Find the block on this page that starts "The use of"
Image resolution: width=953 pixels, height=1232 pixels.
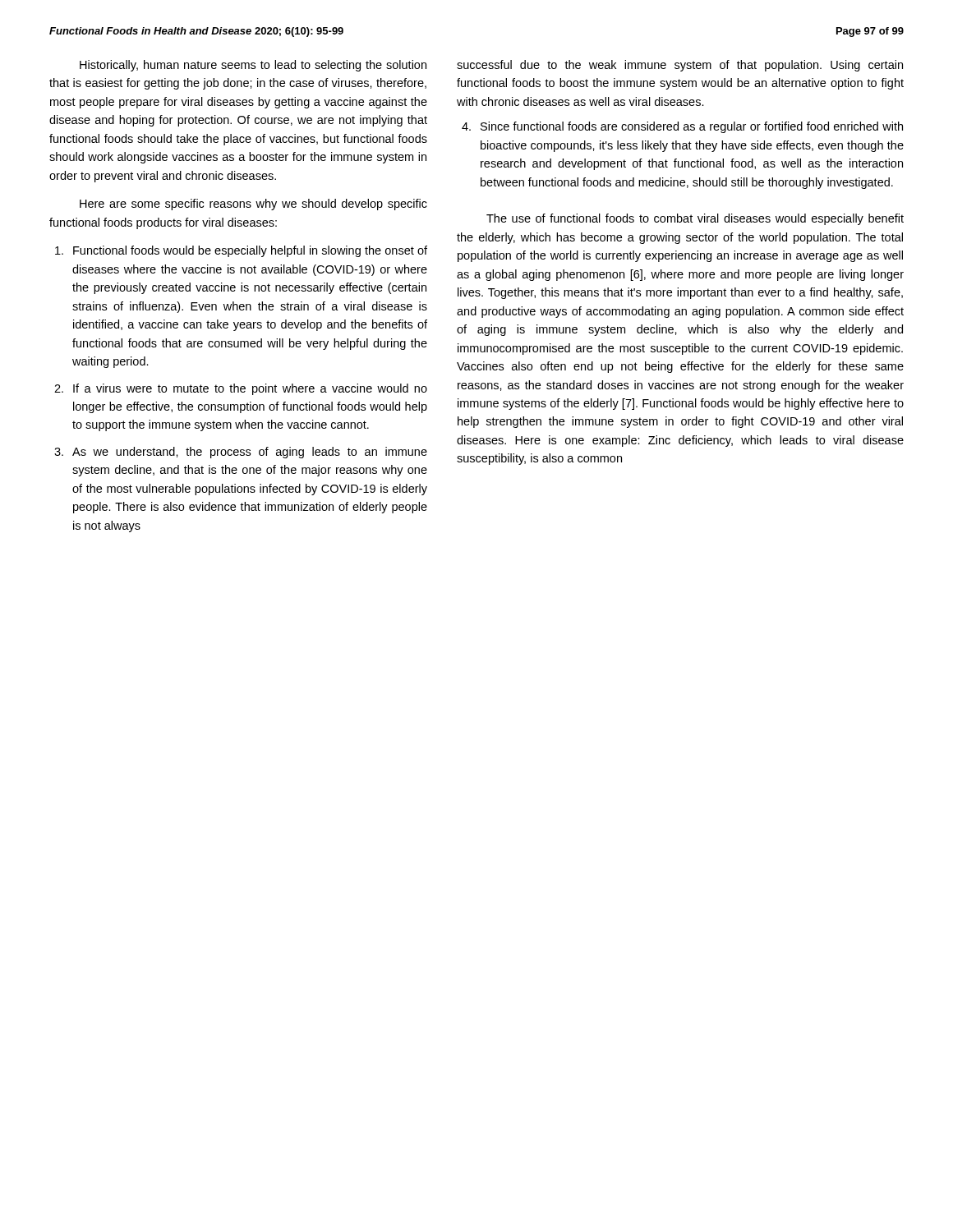coord(680,339)
